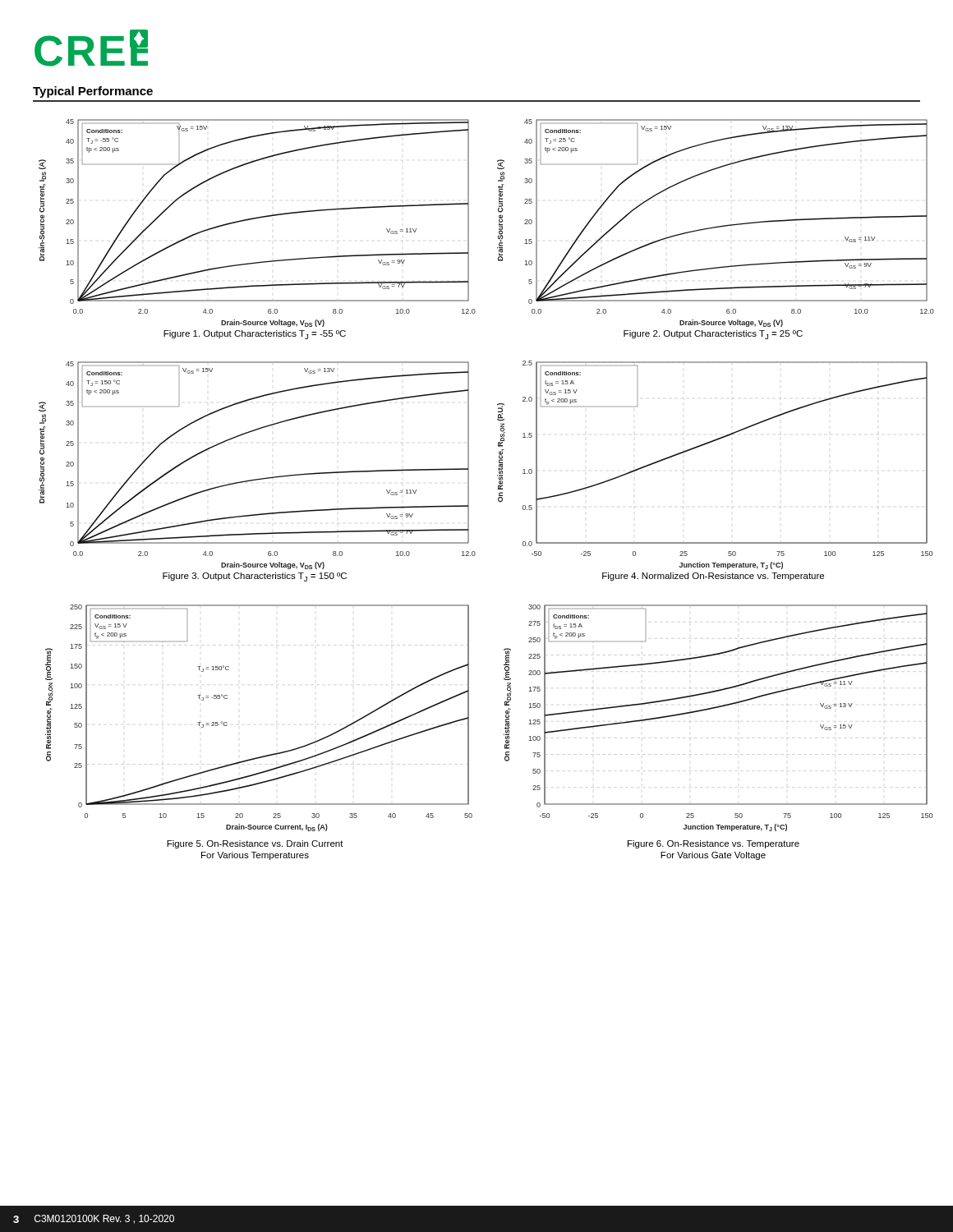
Task: Click on the region starting "Figure 5. On-Resistance vs. Drain Current"
Action: (x=255, y=843)
